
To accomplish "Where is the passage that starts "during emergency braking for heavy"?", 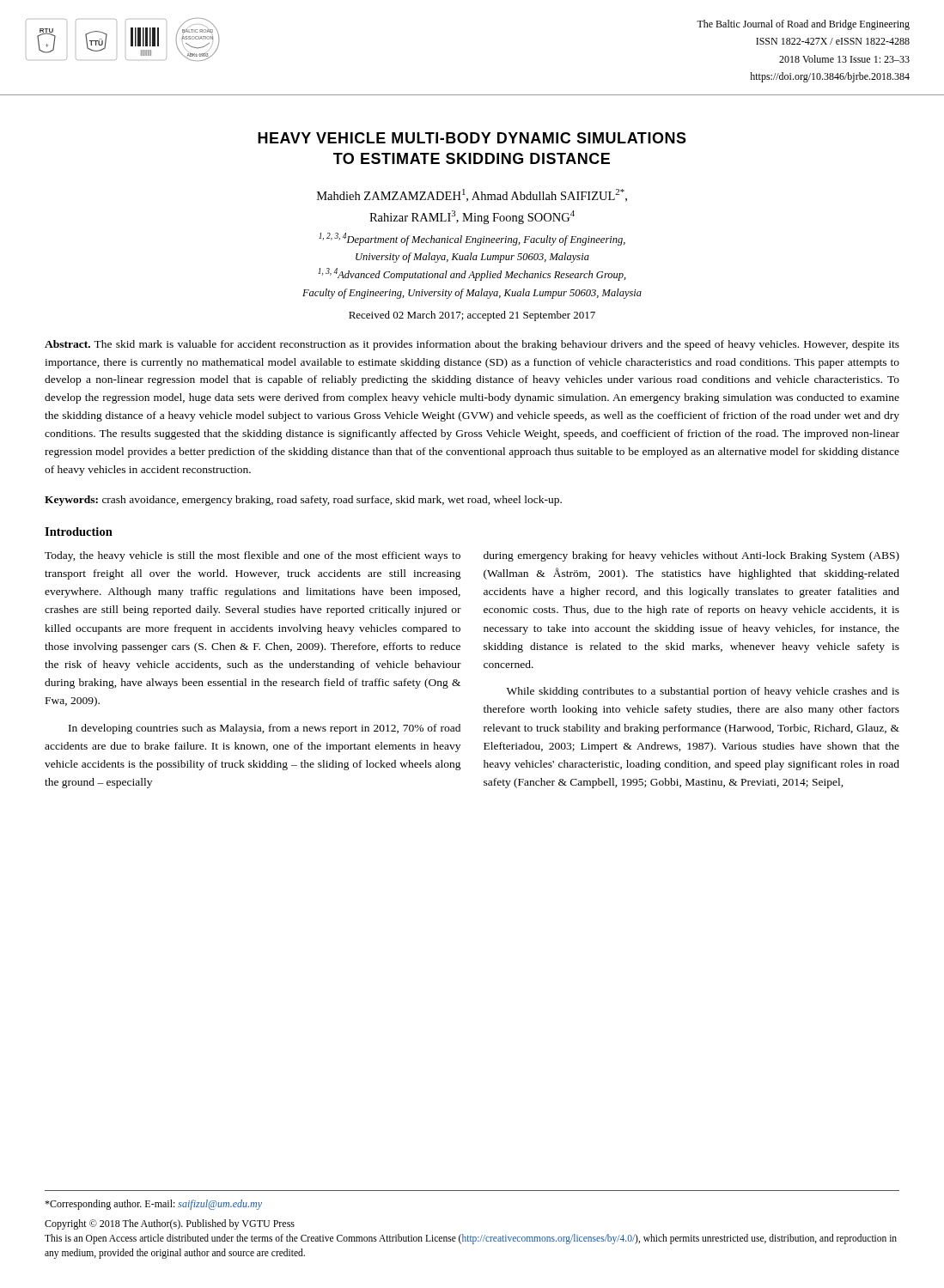I will pyautogui.click(x=691, y=556).
